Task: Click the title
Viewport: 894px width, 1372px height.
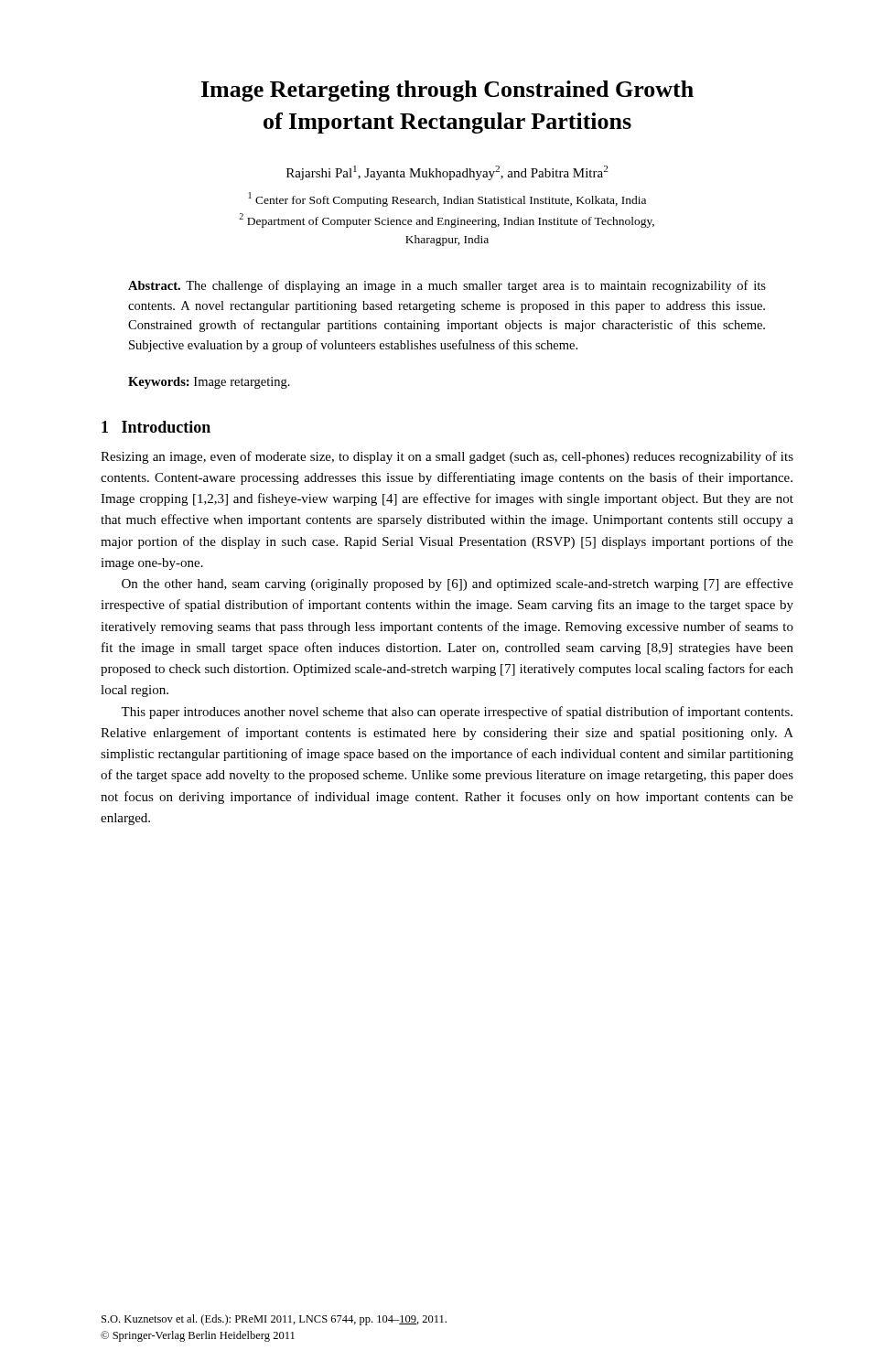Action: coord(447,105)
